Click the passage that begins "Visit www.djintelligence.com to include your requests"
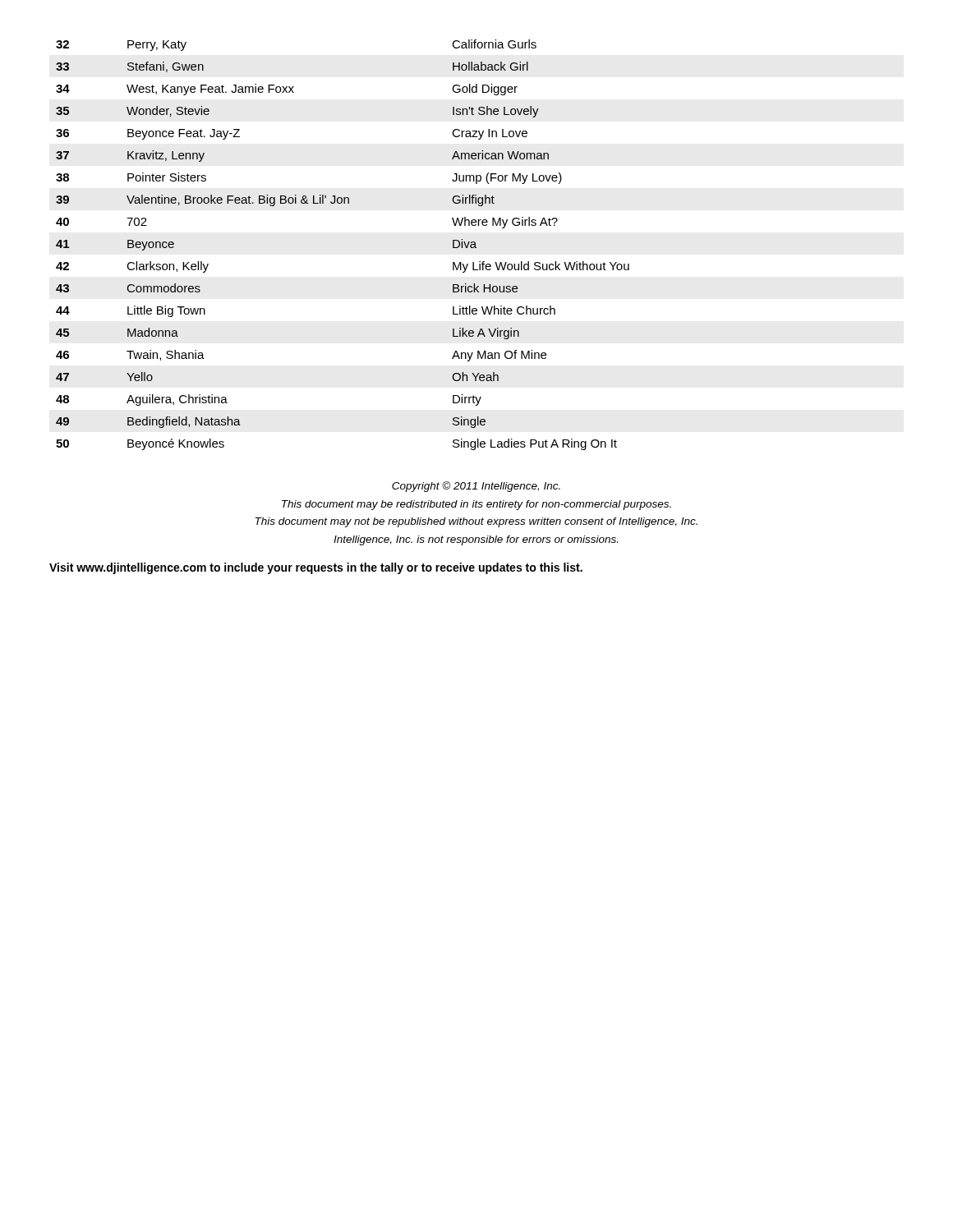Image resolution: width=953 pixels, height=1232 pixels. [316, 568]
